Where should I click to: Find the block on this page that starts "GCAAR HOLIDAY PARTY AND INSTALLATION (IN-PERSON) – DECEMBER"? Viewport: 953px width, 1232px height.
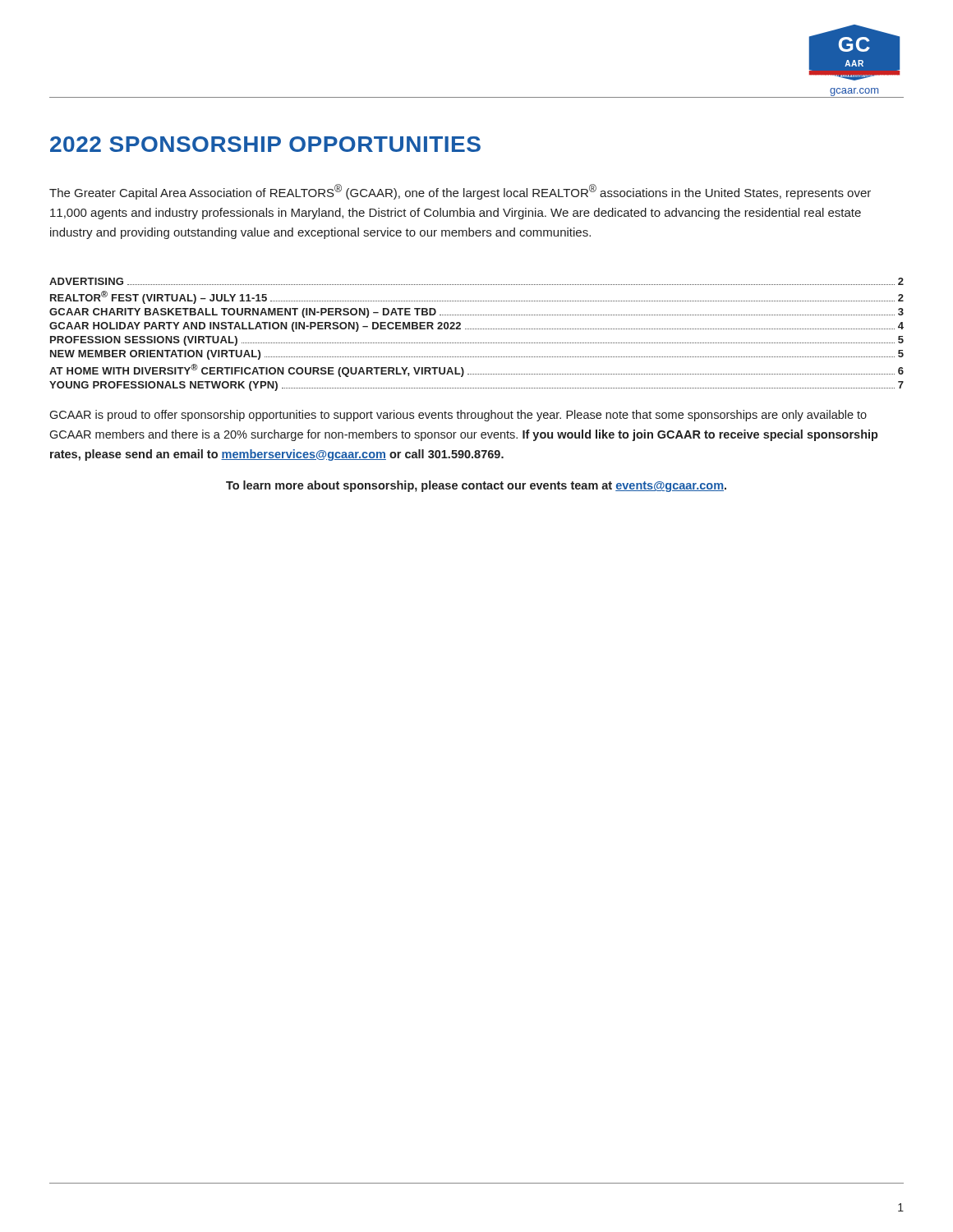tap(476, 326)
